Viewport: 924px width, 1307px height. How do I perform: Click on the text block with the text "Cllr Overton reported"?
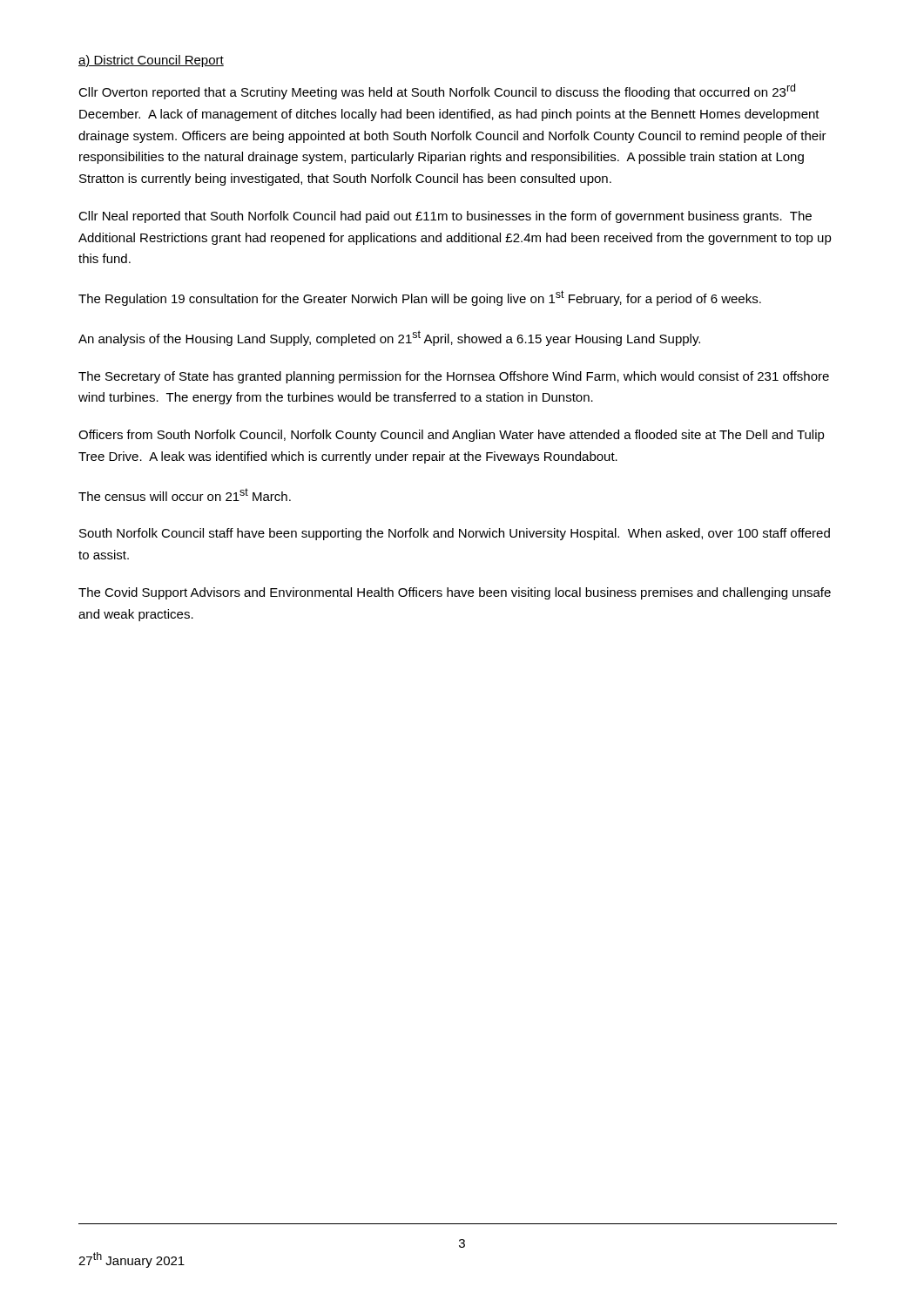(x=452, y=134)
